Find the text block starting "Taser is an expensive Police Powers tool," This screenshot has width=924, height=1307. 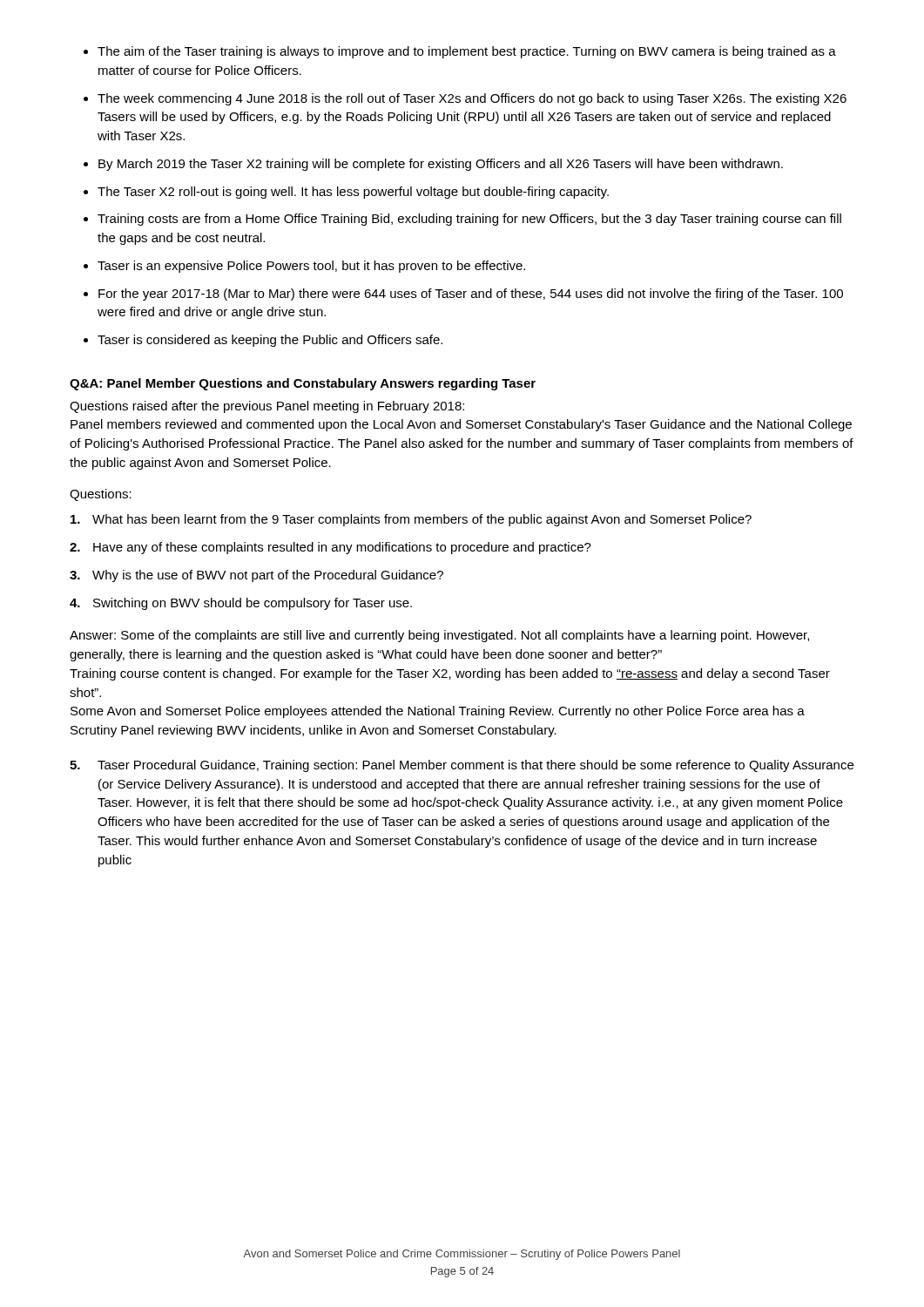[476, 265]
